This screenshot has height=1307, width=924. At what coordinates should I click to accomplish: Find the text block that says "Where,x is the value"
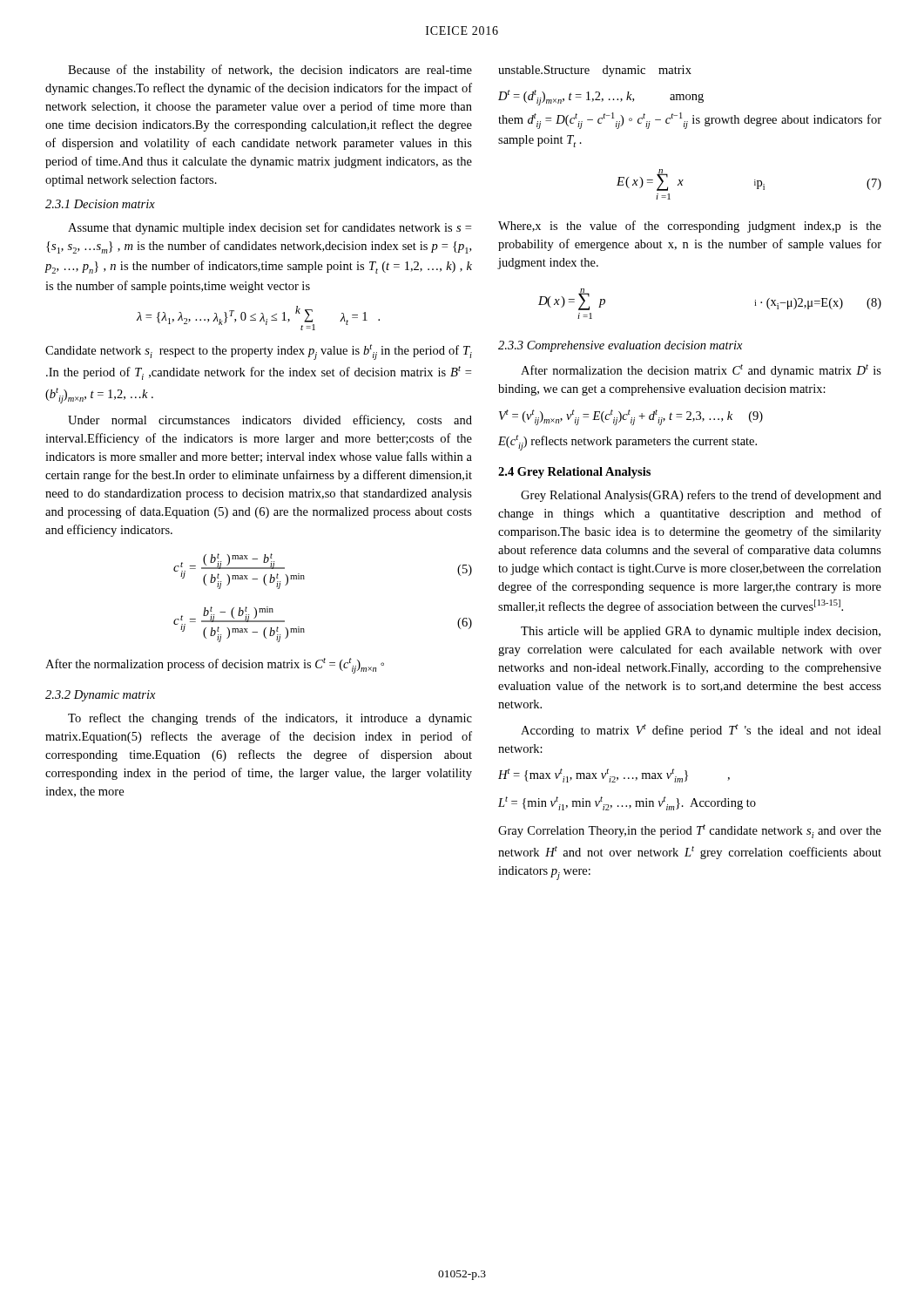690,244
